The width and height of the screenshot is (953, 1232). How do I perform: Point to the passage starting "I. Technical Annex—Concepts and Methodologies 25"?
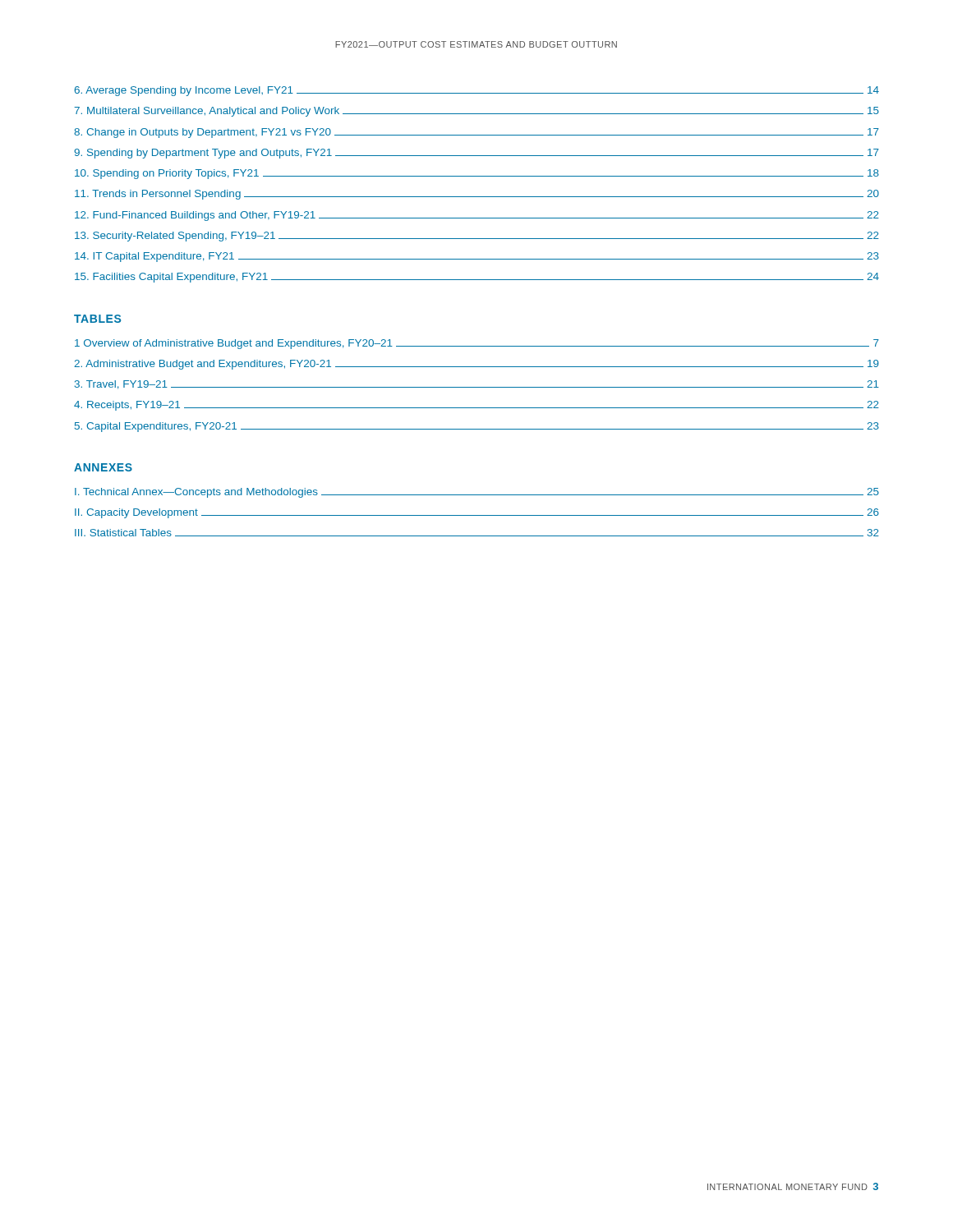[x=476, y=492]
